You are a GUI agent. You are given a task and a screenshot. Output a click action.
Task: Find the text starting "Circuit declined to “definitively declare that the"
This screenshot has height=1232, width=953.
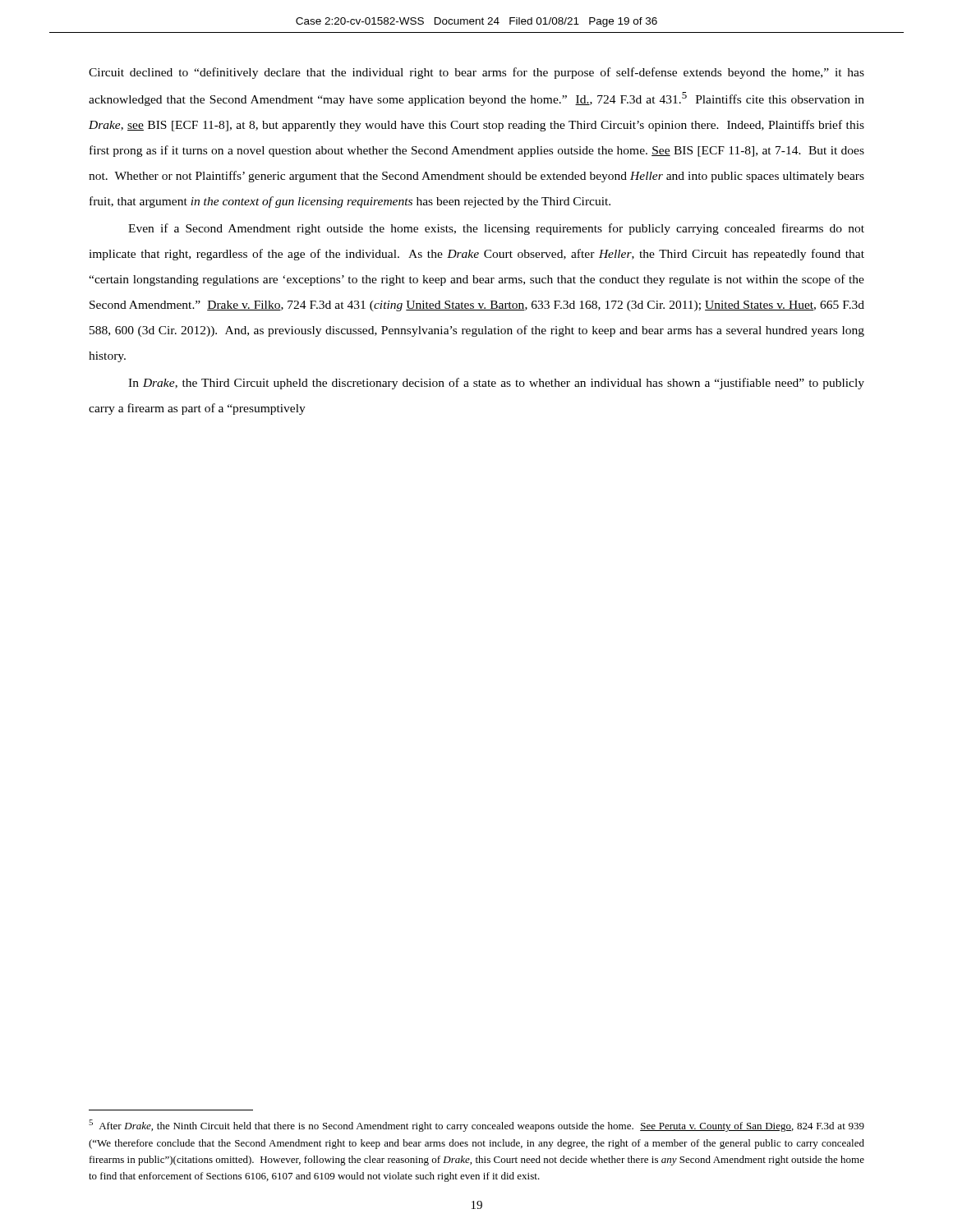coord(476,136)
